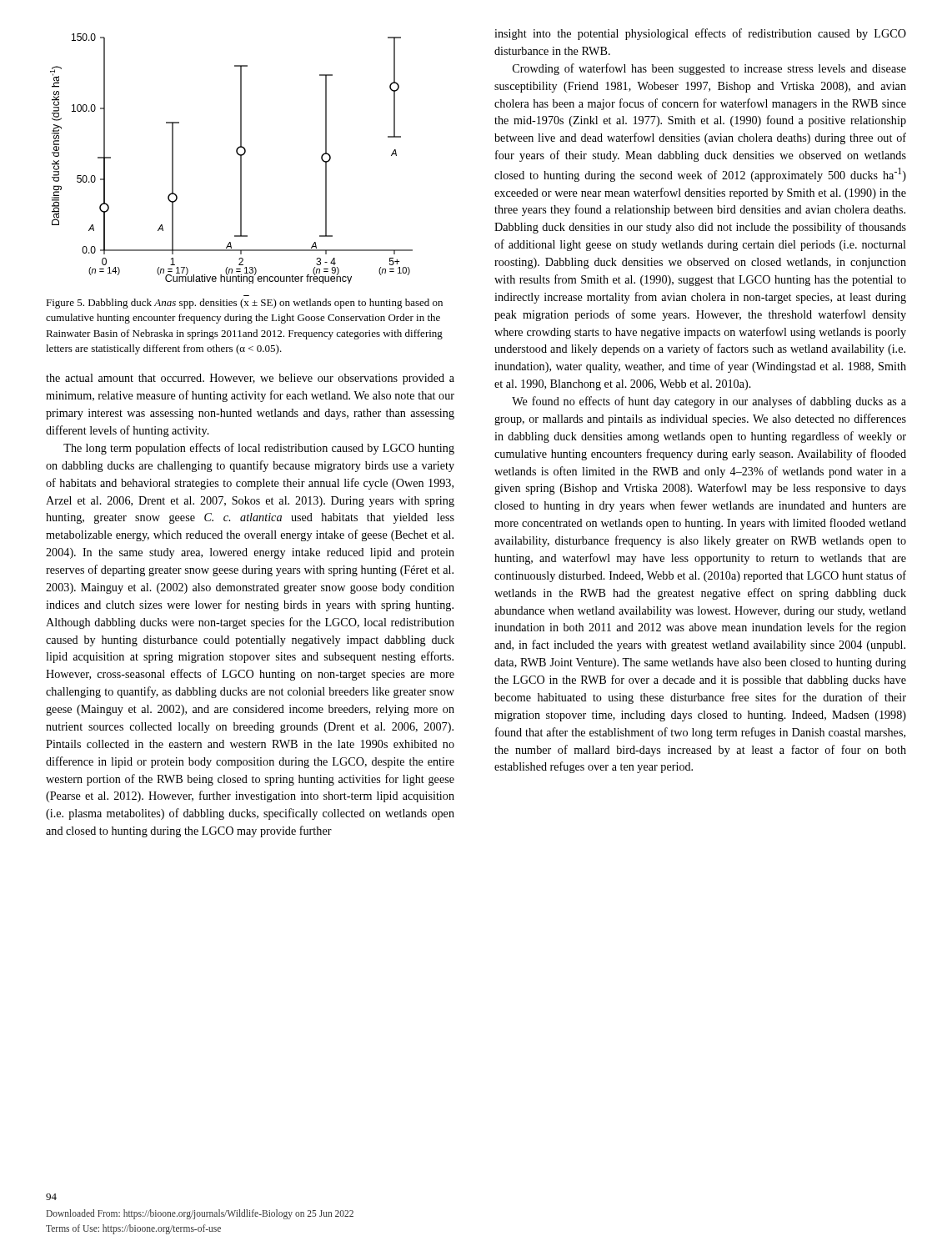Screen dimensions: 1251x952
Task: Select the text block with the text "insight into the potential"
Action: pos(700,400)
